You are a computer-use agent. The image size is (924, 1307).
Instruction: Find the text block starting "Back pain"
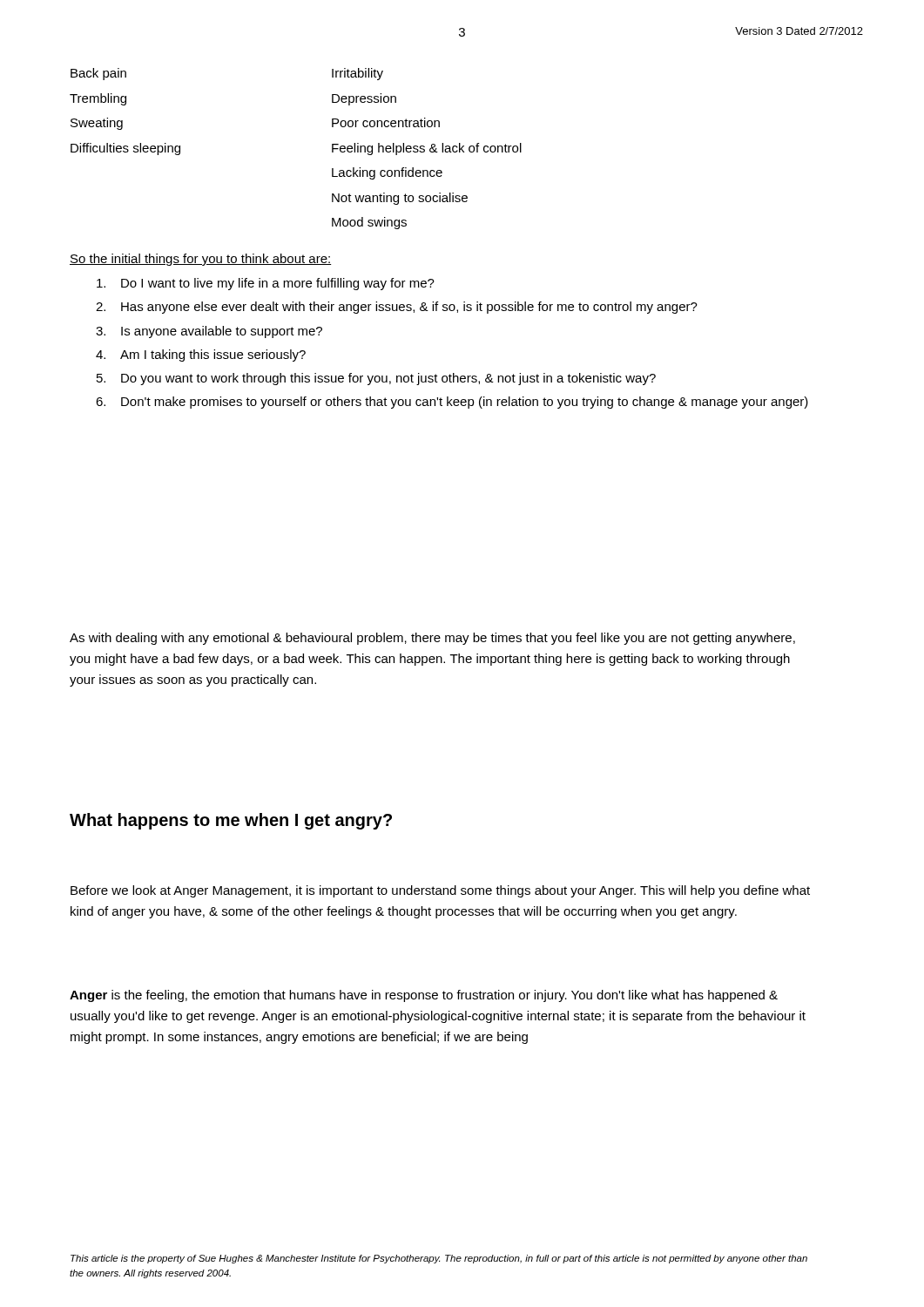tap(98, 73)
